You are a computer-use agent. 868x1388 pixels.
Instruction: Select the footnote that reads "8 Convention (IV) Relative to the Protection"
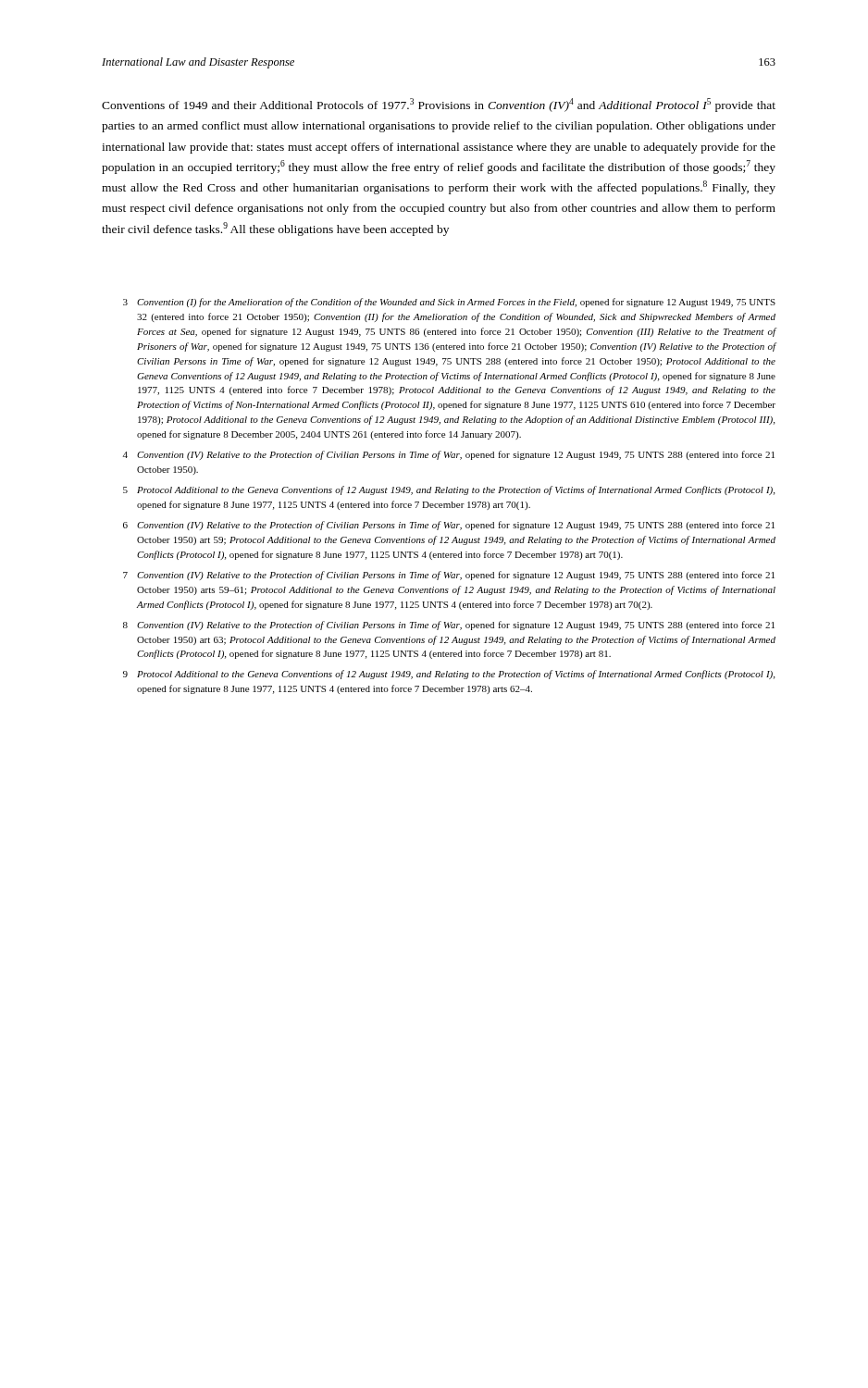click(x=439, y=640)
